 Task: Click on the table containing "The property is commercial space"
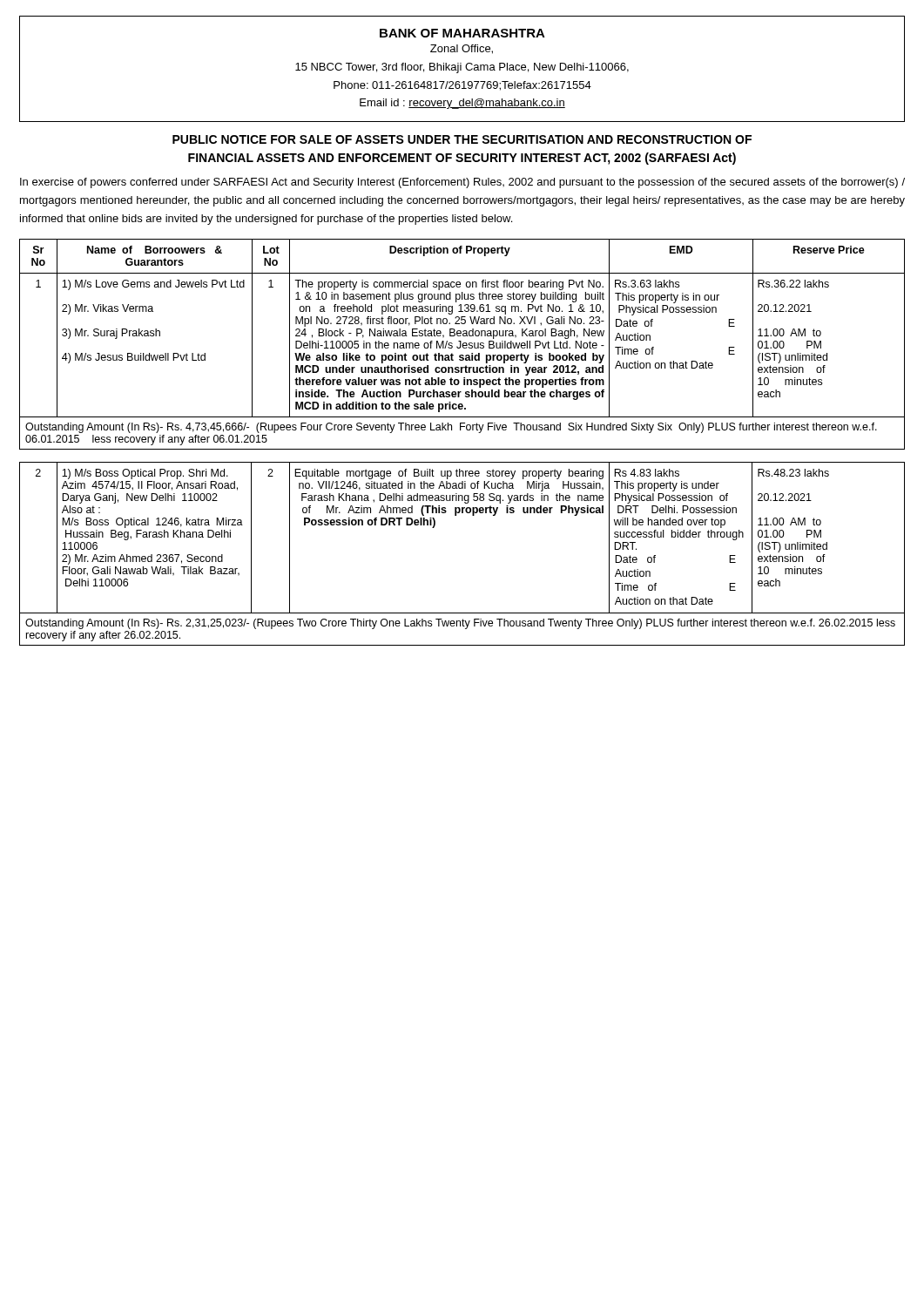pos(462,442)
